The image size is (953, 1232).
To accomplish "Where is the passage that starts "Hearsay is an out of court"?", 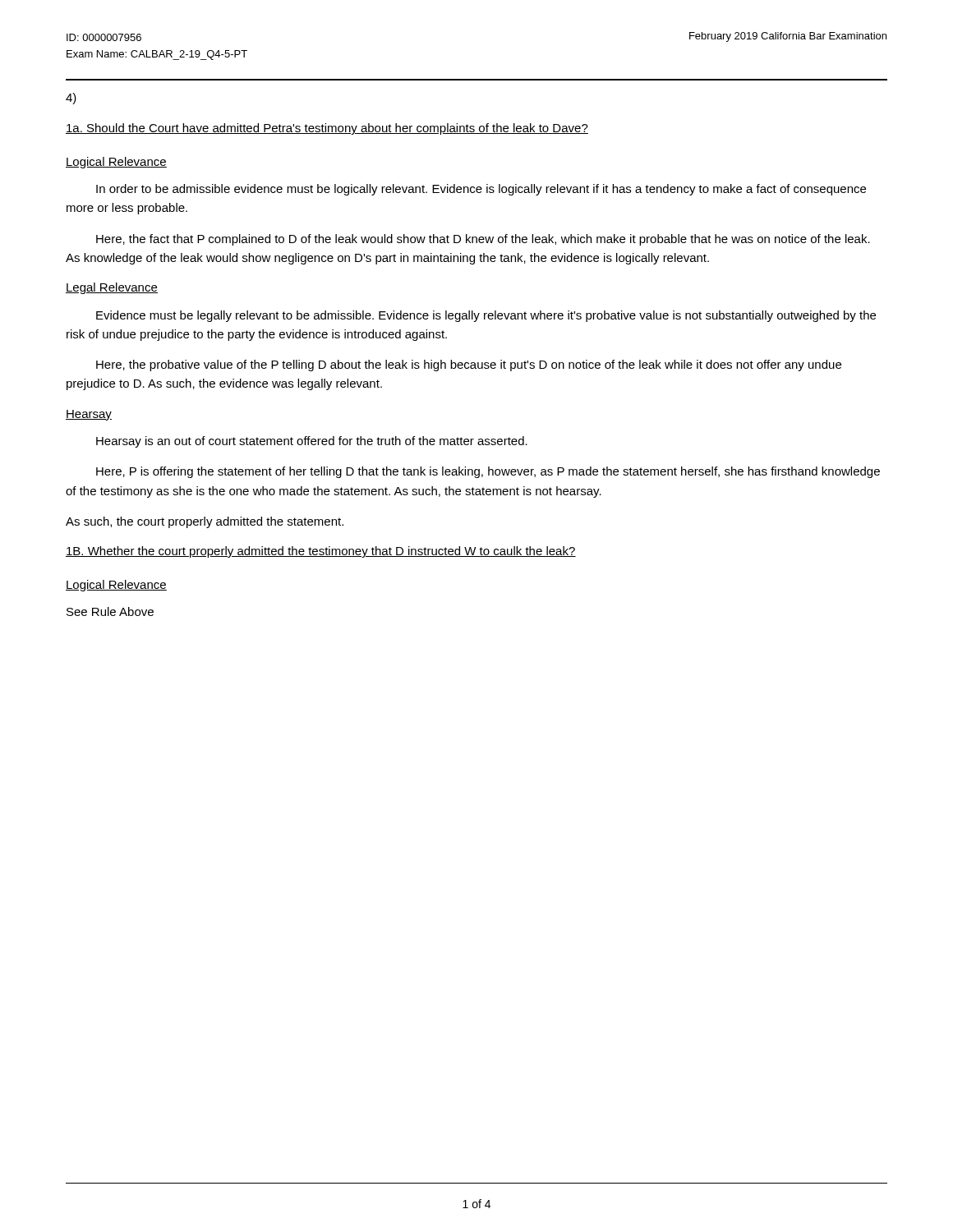I will click(312, 441).
